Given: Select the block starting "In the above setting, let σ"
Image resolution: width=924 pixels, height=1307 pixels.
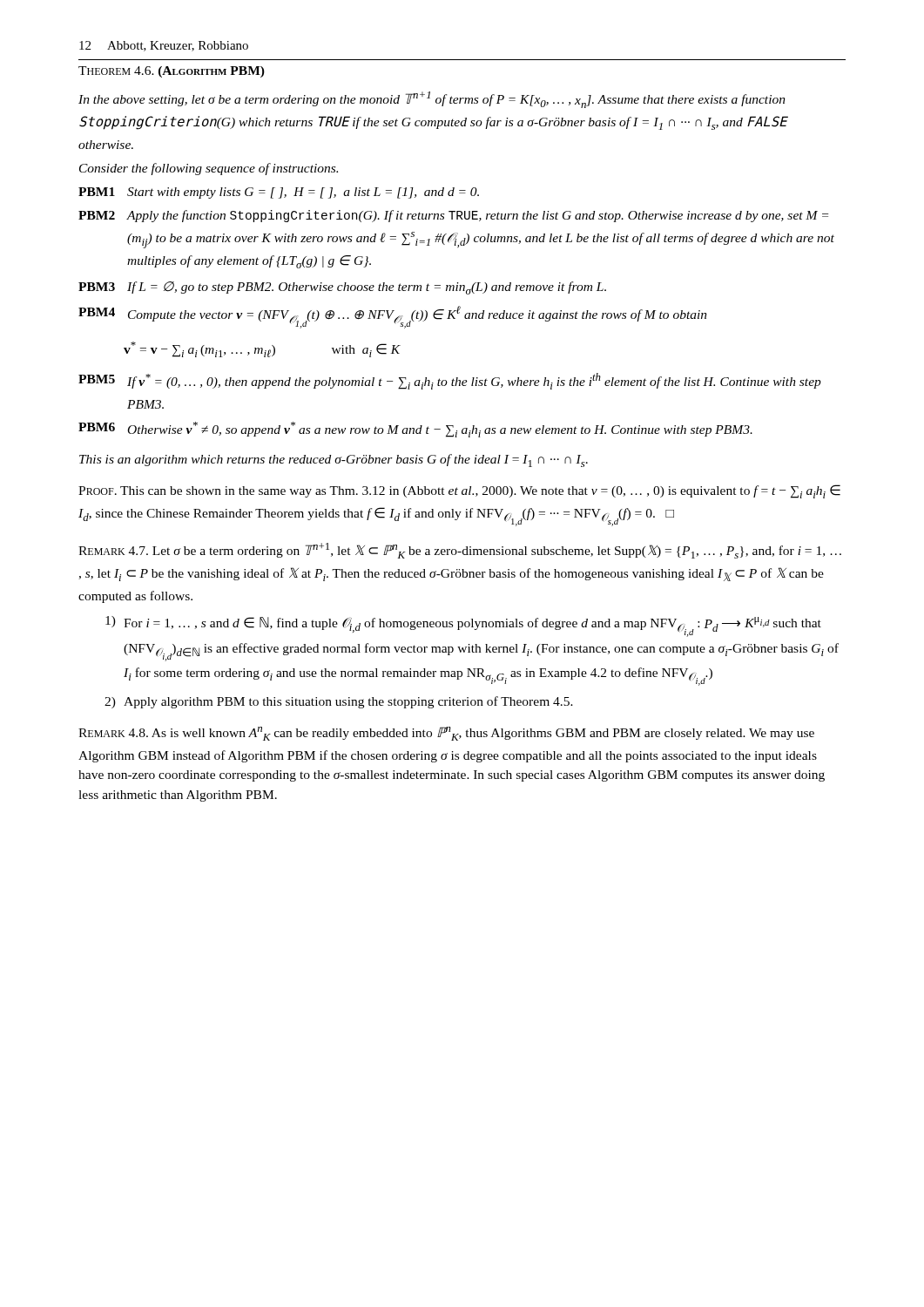Looking at the screenshot, I should coord(462,133).
